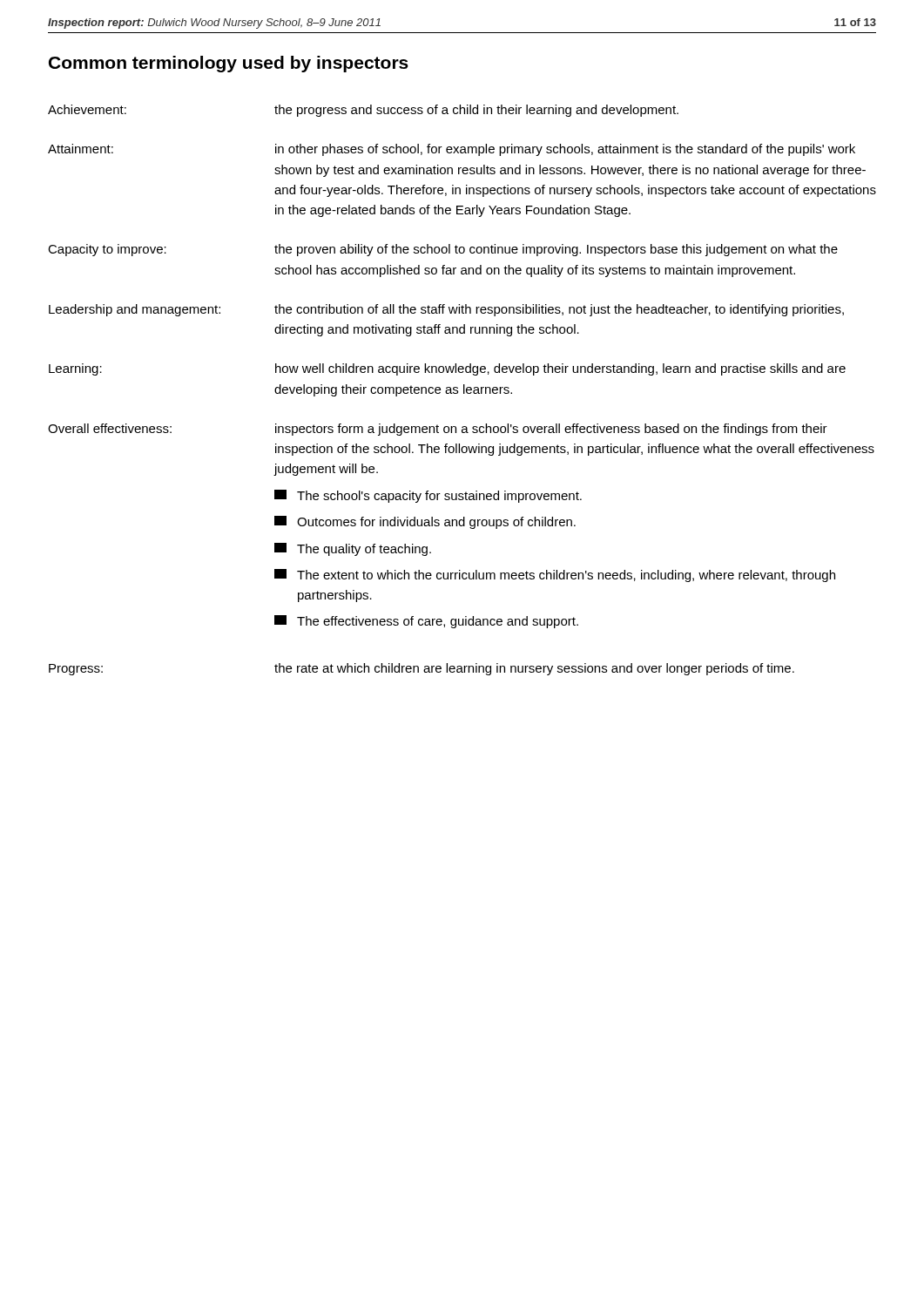Viewport: 924px width, 1307px height.
Task: Navigate to the region starting "Attainment: in other phases of school, for"
Action: click(x=462, y=179)
